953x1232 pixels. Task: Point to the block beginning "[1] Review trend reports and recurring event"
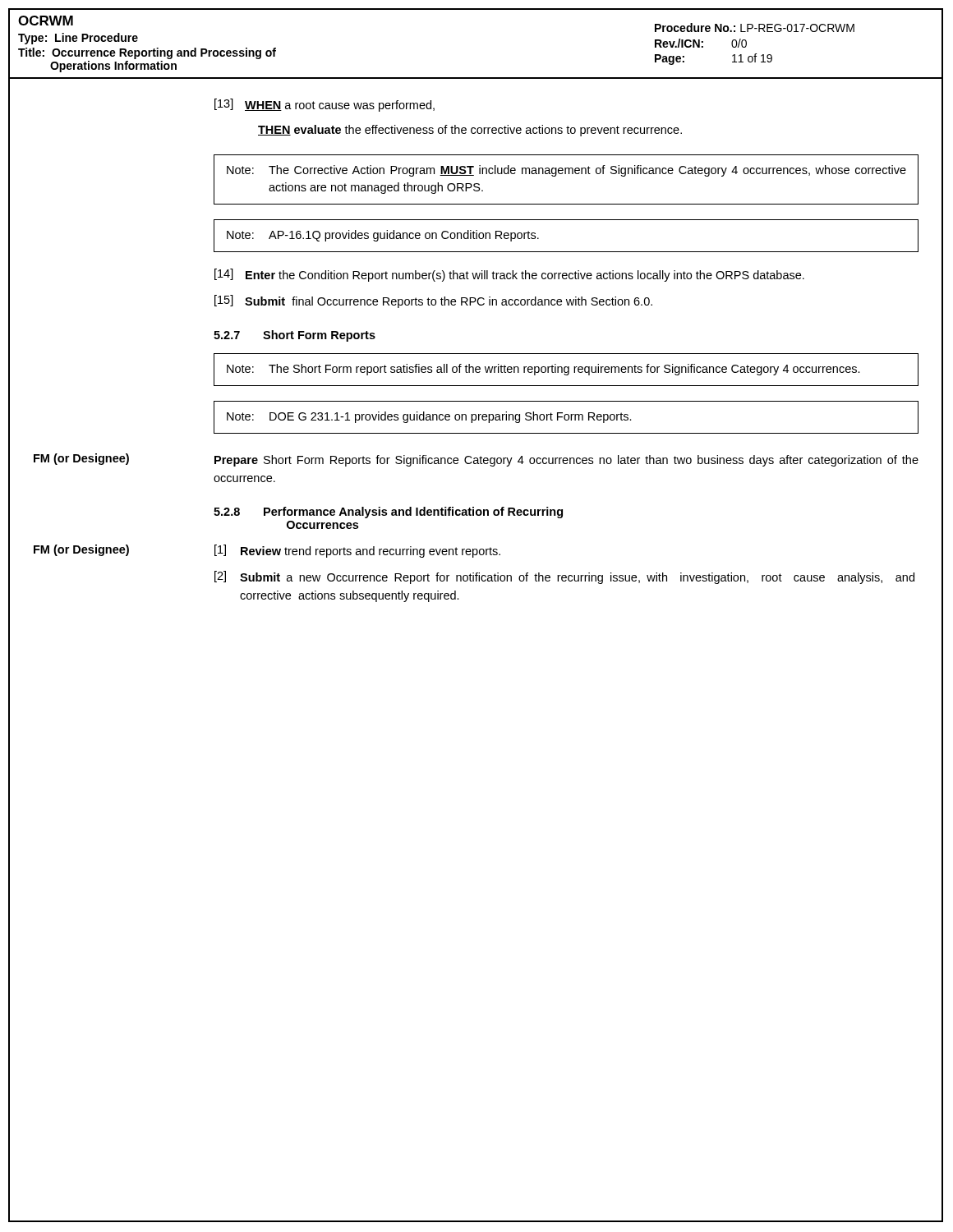[357, 551]
